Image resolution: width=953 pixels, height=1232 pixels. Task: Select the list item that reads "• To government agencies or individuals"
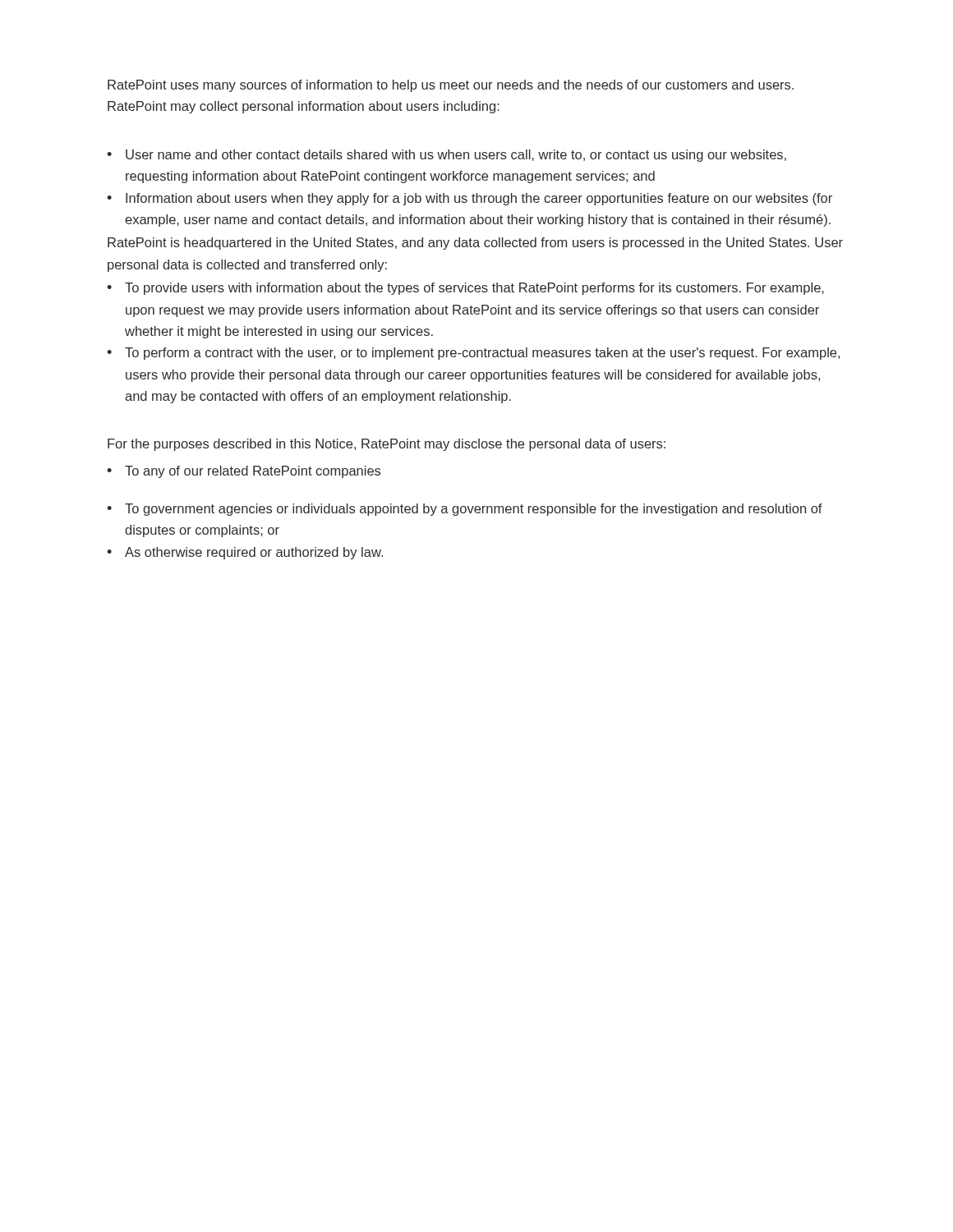pyautogui.click(x=476, y=519)
